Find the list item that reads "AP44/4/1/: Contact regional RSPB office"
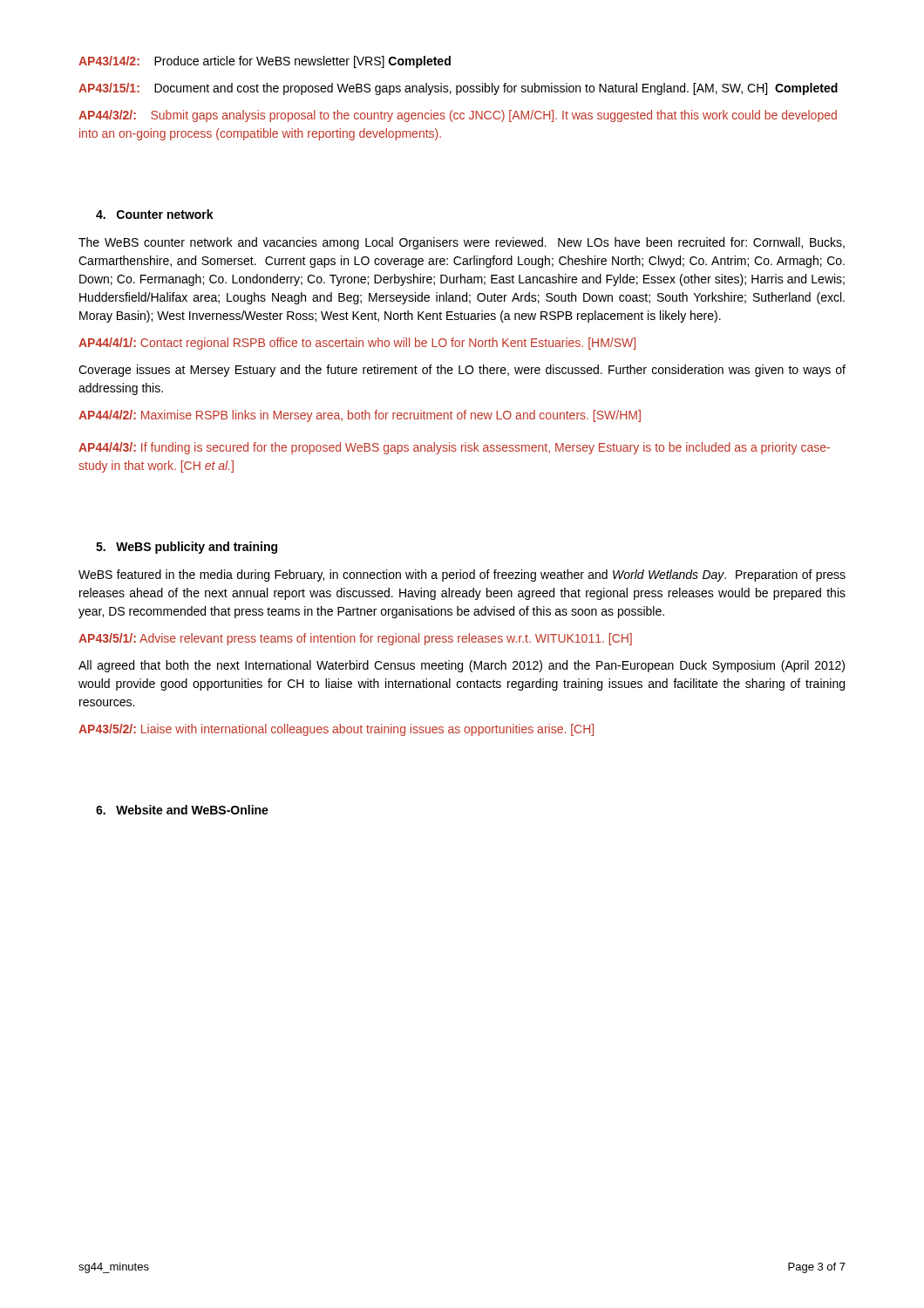The image size is (924, 1308). [x=357, y=343]
